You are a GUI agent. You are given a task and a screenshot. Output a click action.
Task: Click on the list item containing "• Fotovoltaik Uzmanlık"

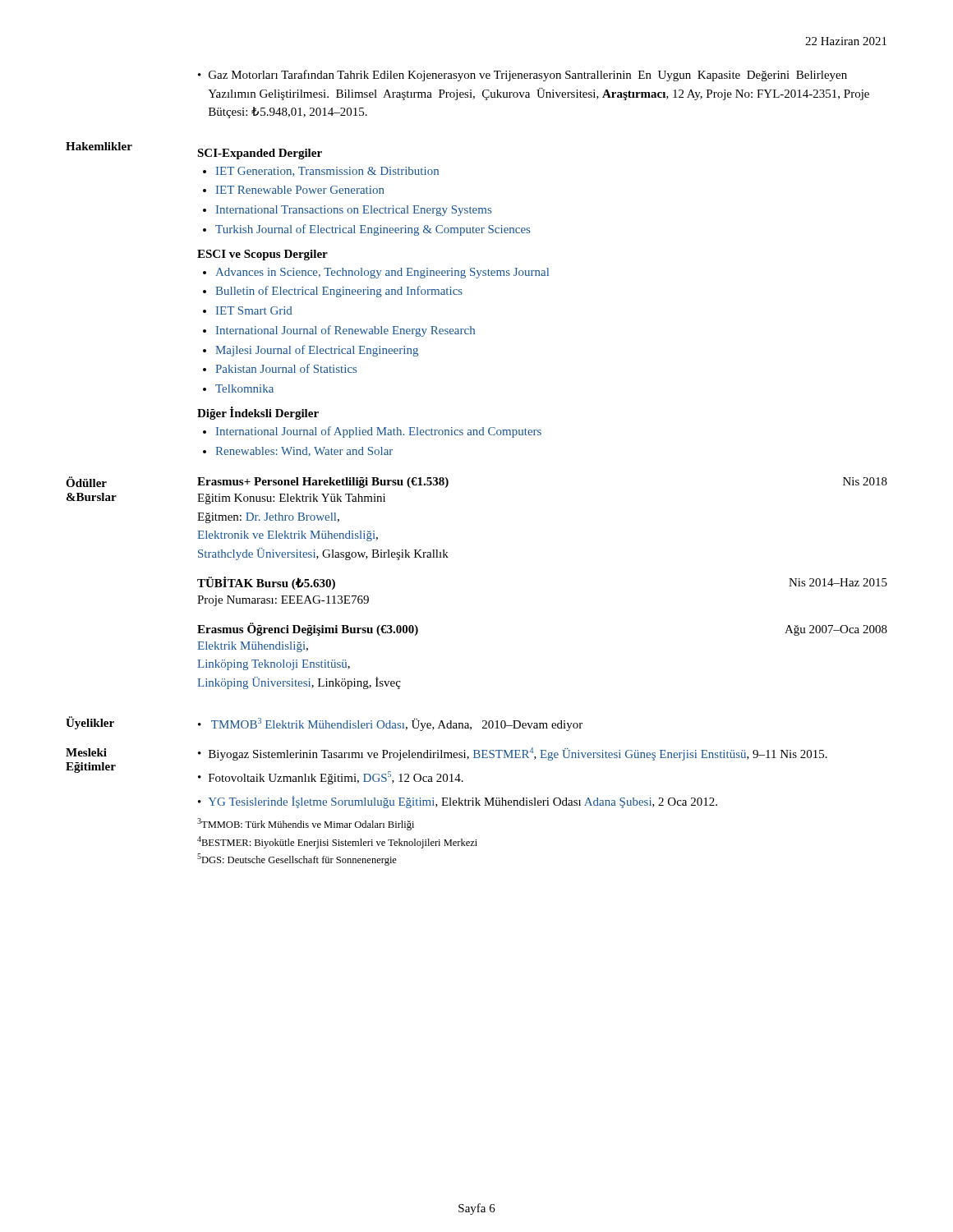pyautogui.click(x=331, y=778)
